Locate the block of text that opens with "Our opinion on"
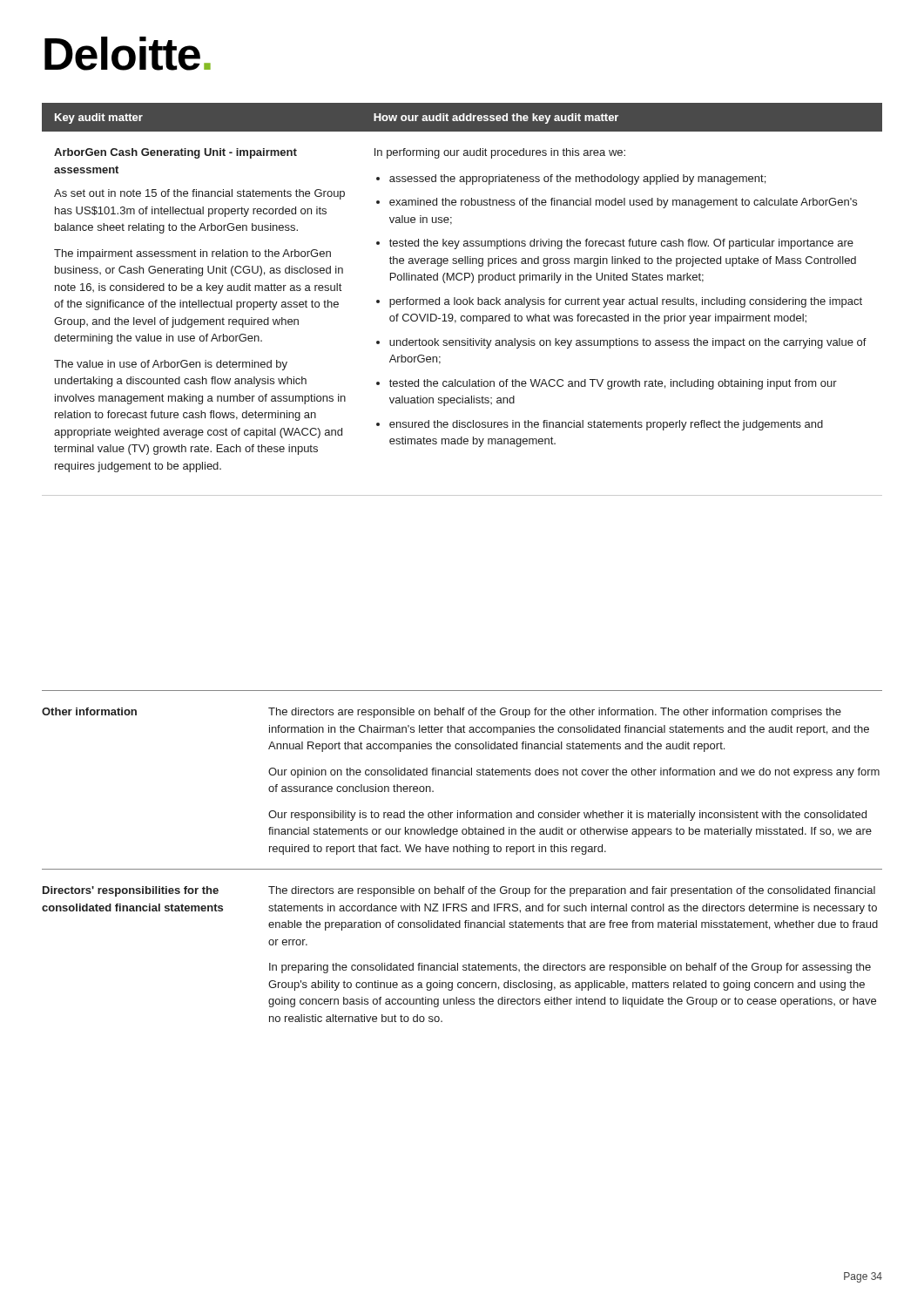 pyautogui.click(x=574, y=780)
